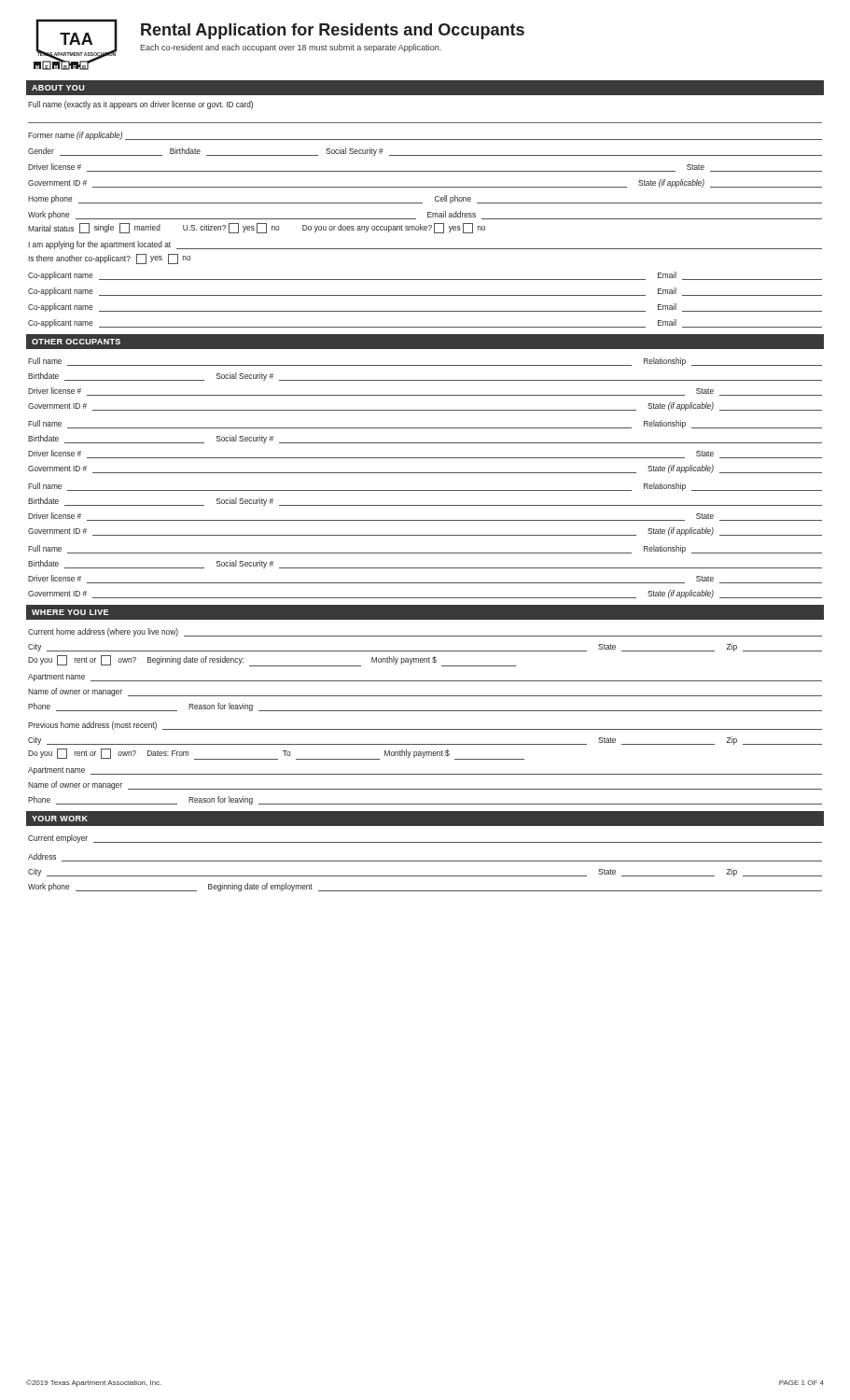Viewport: 850px width, 1400px height.
Task: Click on the text that says "Work phone Beginning date of employment"
Action: [425, 885]
